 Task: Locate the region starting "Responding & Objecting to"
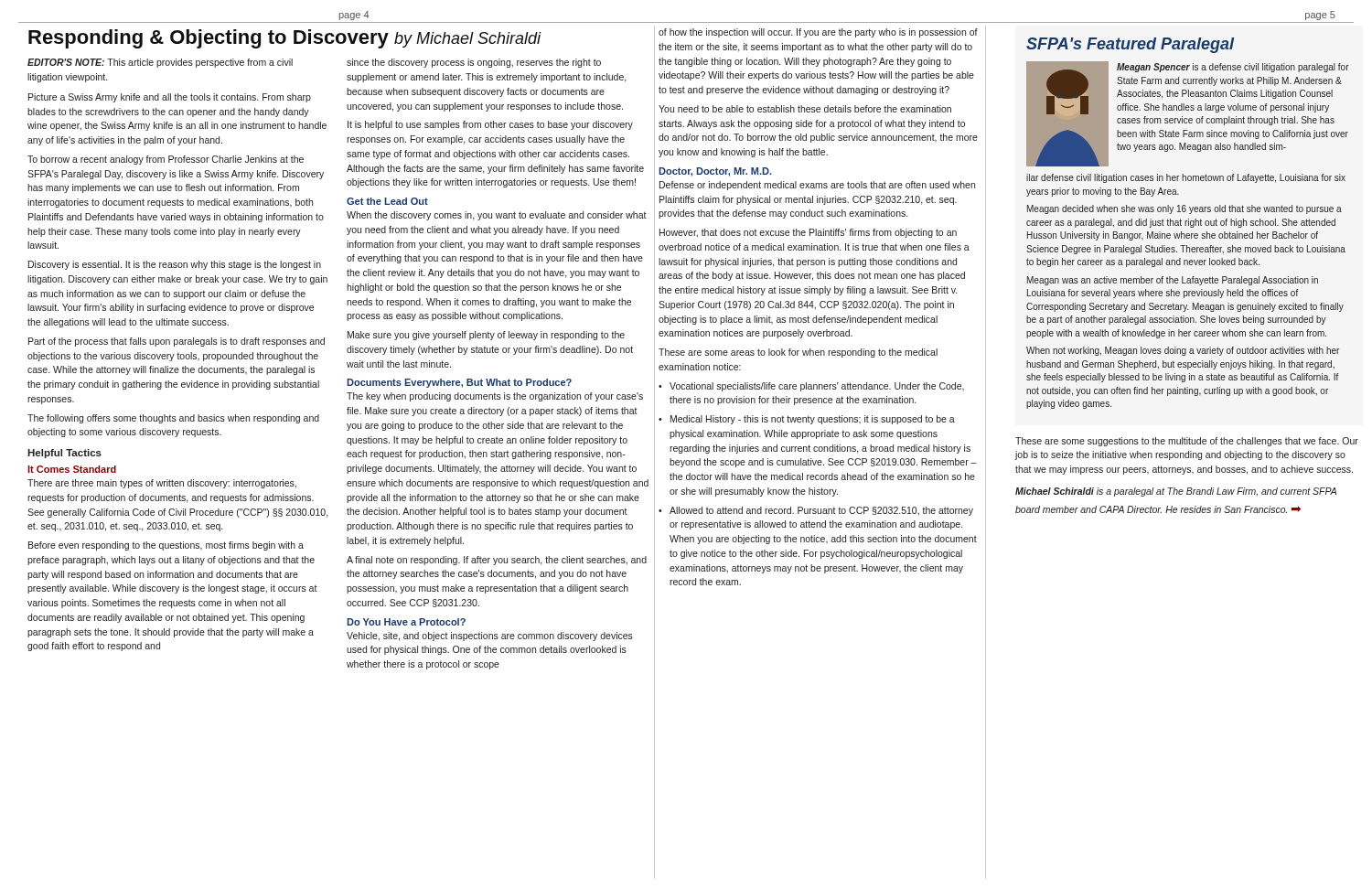284,37
